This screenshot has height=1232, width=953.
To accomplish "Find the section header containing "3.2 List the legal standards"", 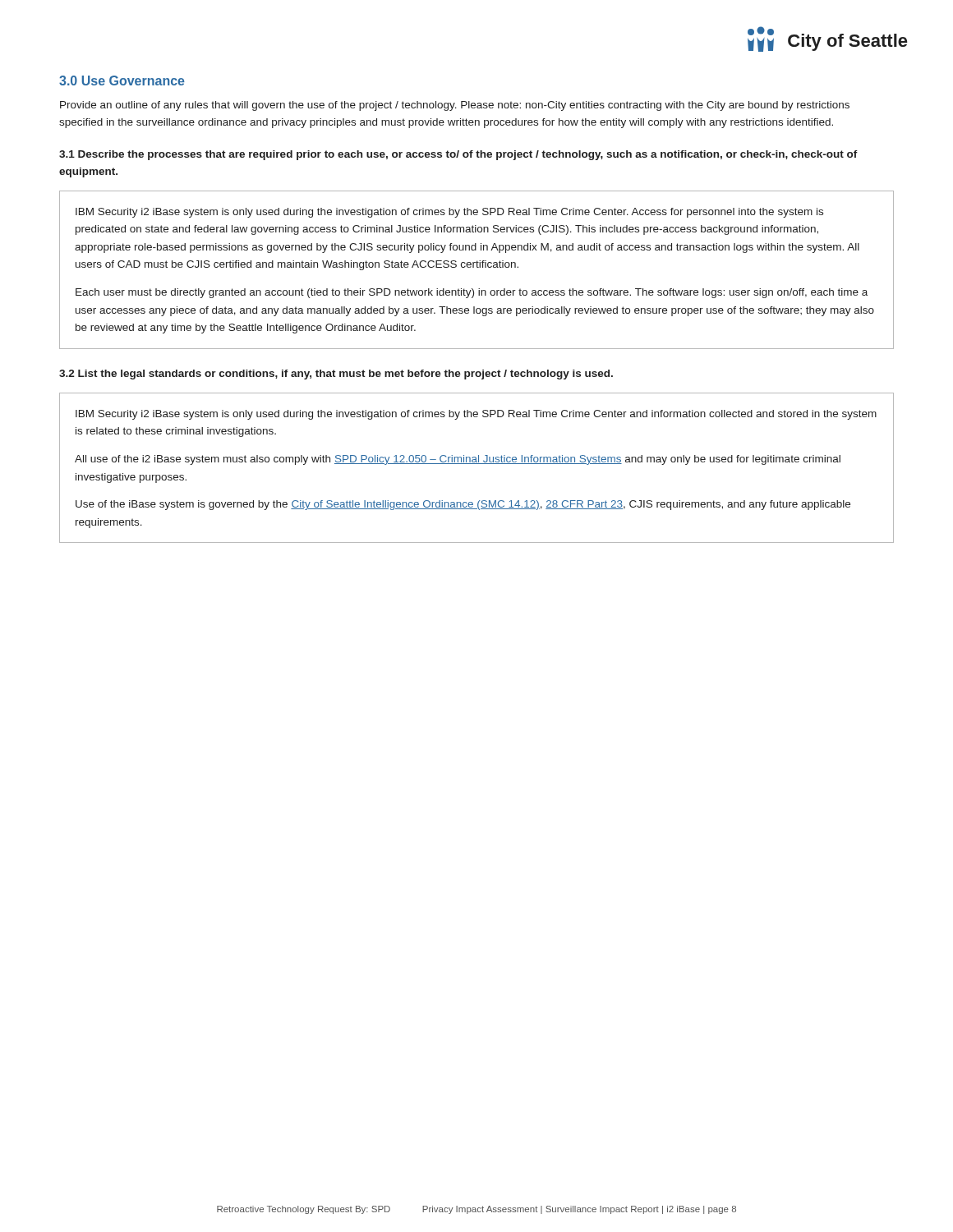I will click(x=336, y=373).
